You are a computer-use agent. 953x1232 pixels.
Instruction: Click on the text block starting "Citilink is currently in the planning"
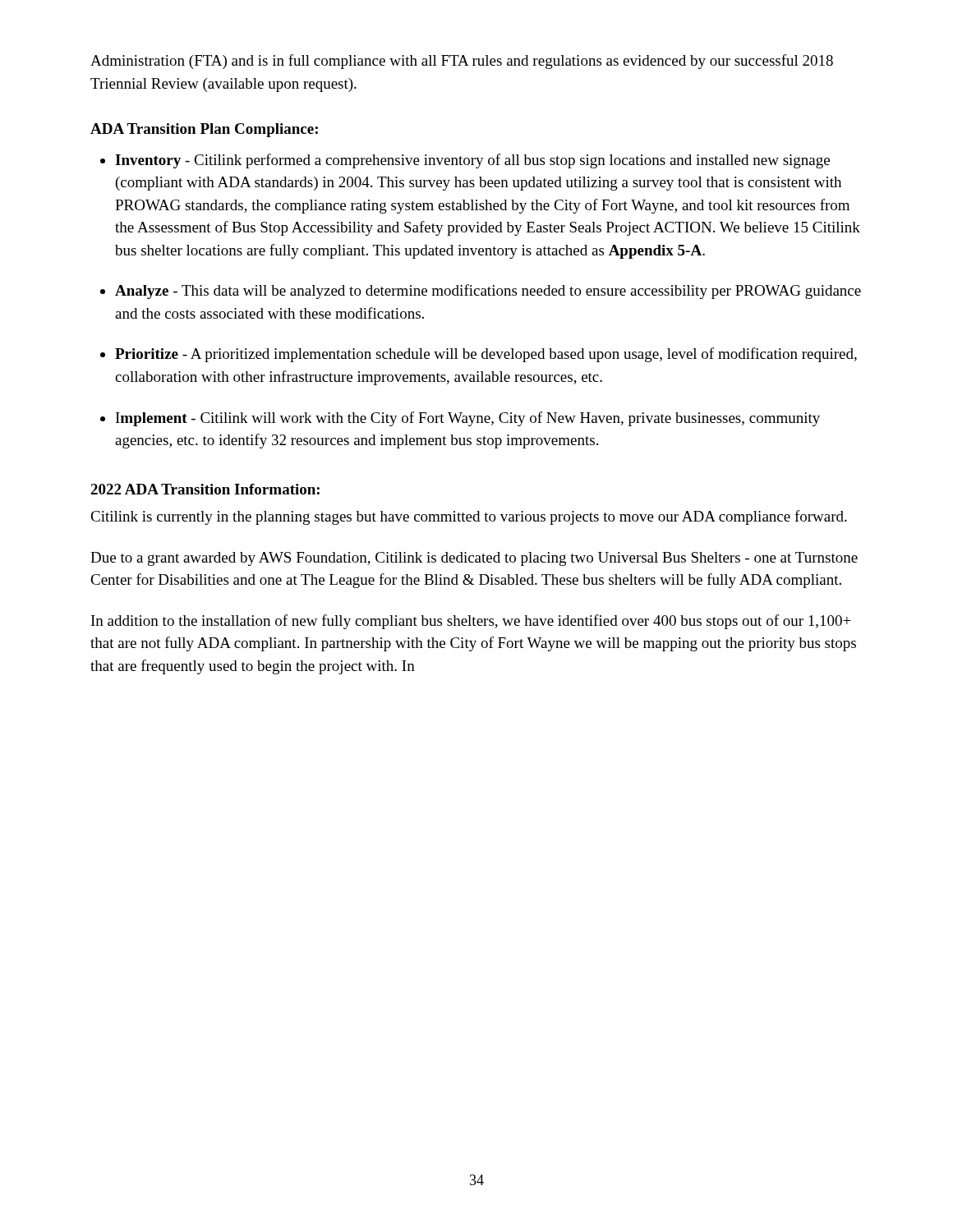469,516
